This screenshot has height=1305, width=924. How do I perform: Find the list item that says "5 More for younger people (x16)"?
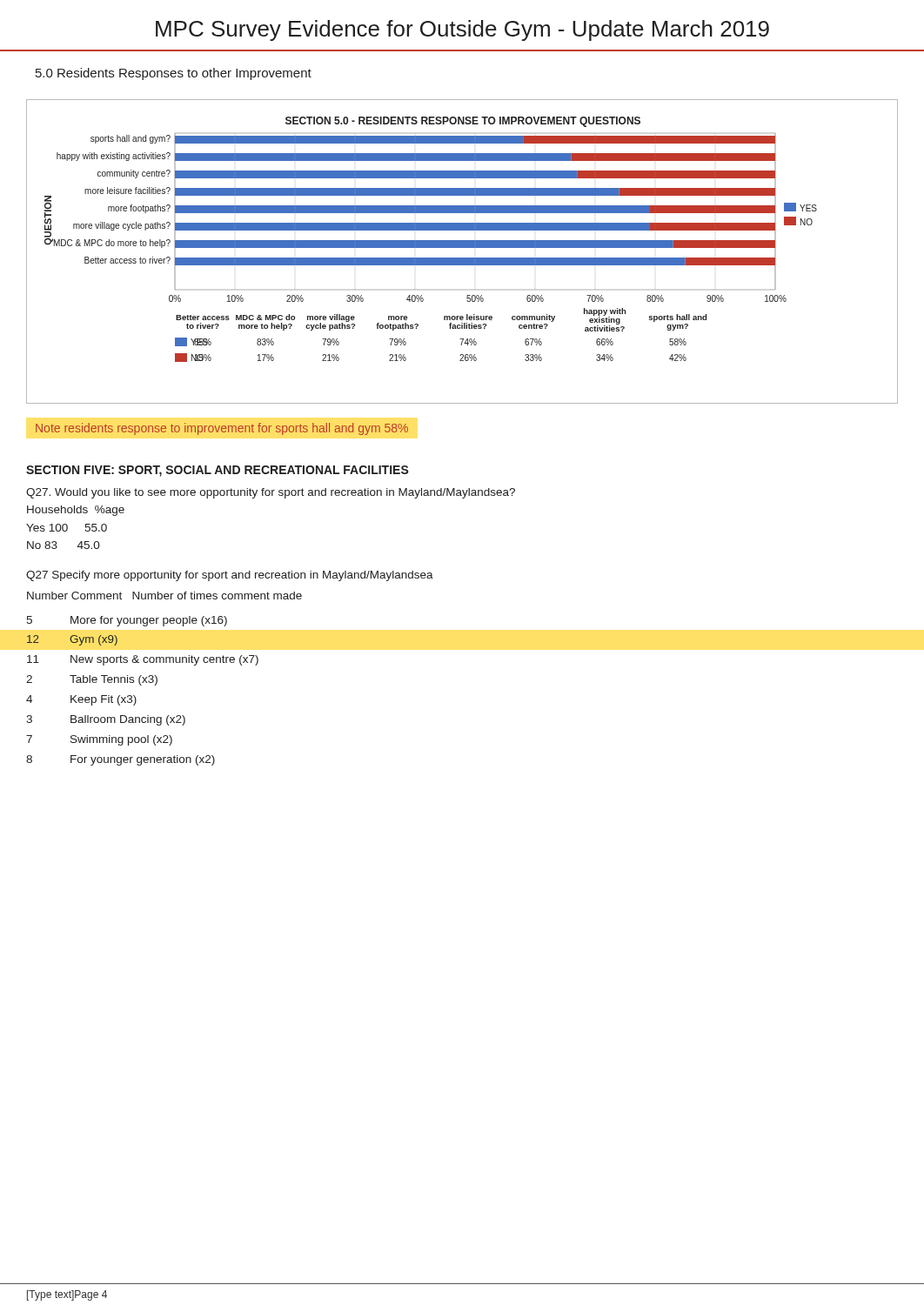pyautogui.click(x=127, y=620)
